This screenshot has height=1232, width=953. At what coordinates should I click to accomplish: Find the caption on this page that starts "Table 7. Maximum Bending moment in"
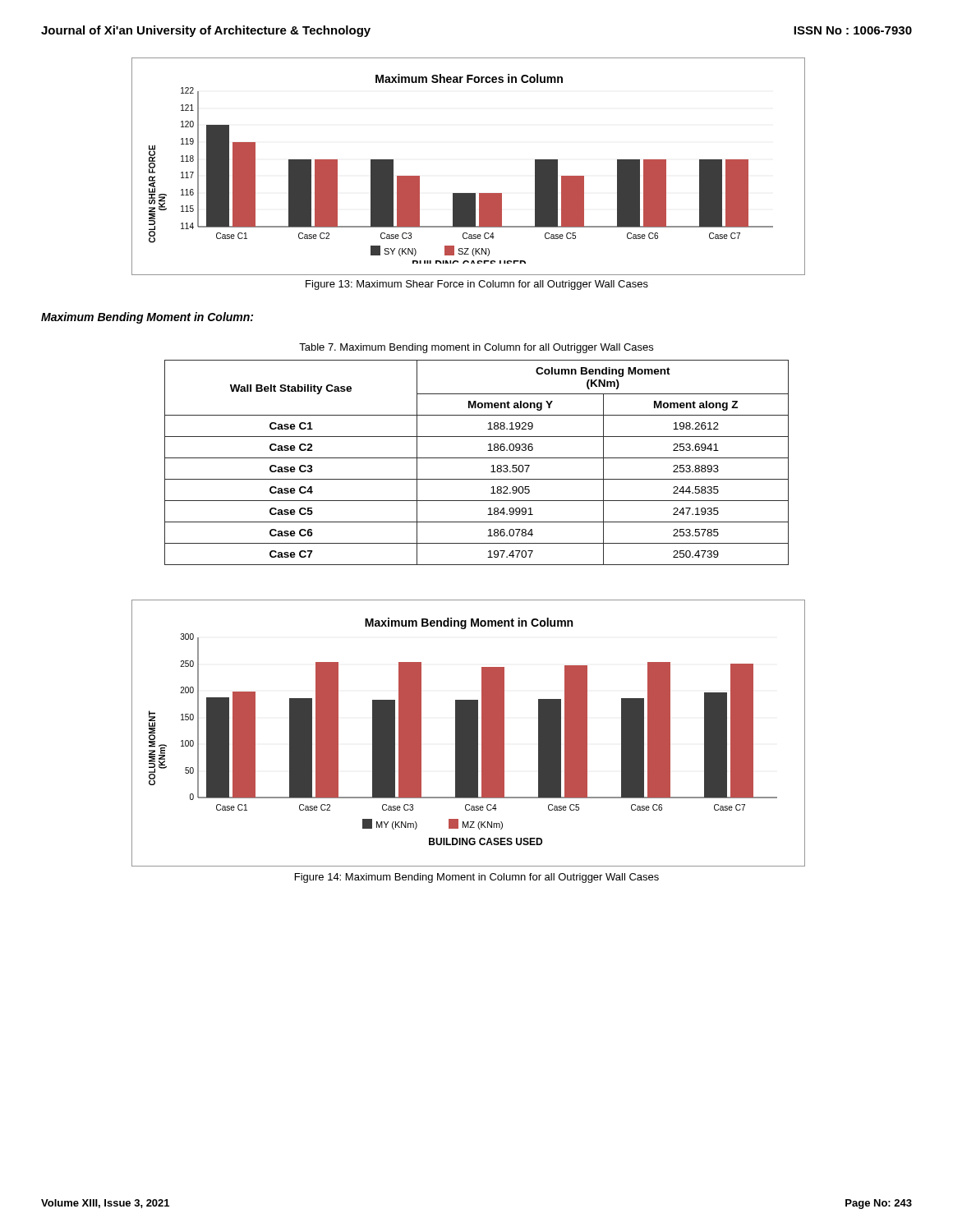point(476,347)
